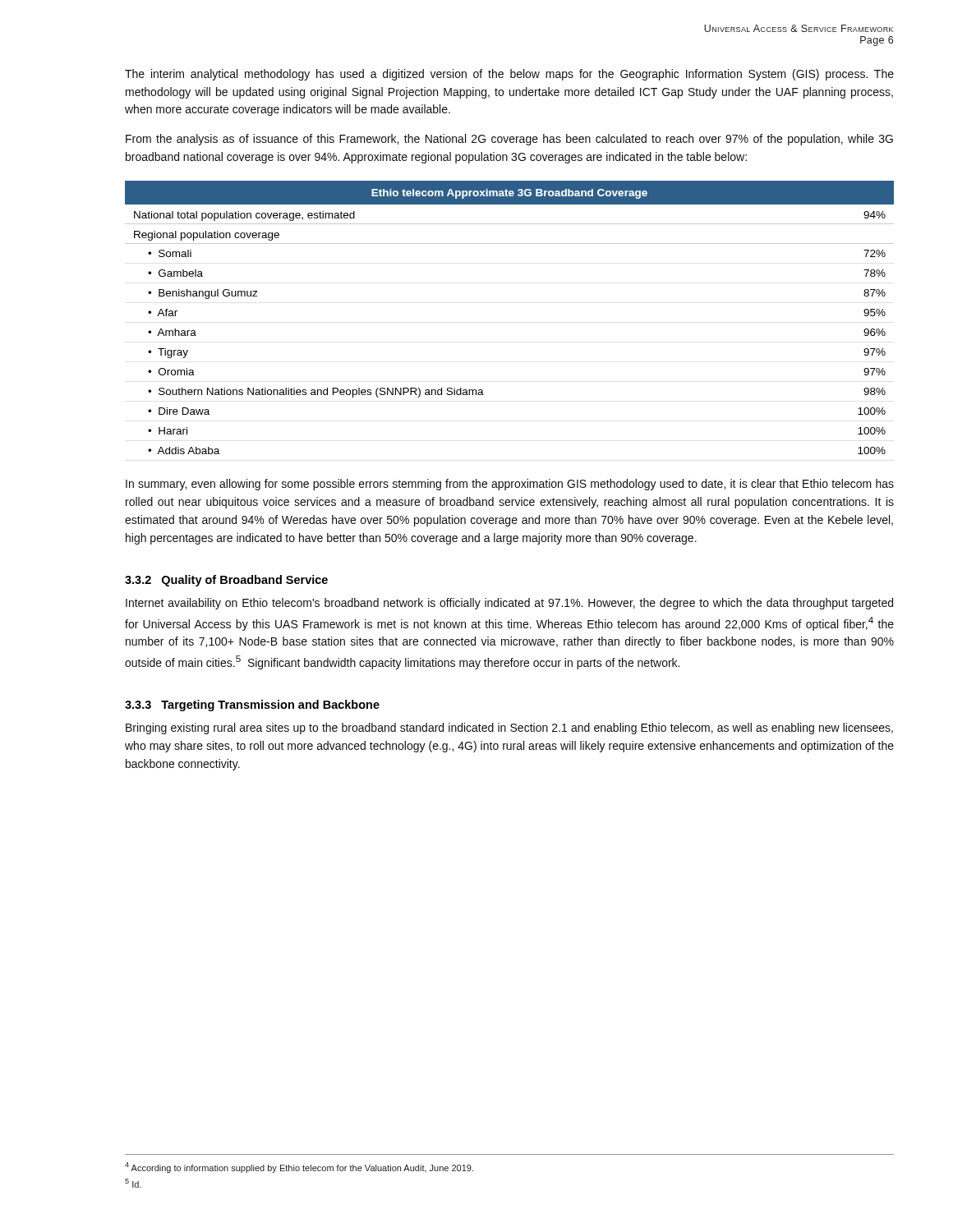The width and height of the screenshot is (953, 1232).
Task: Click on the text block with the text "Bringing existing rural"
Action: pos(509,746)
